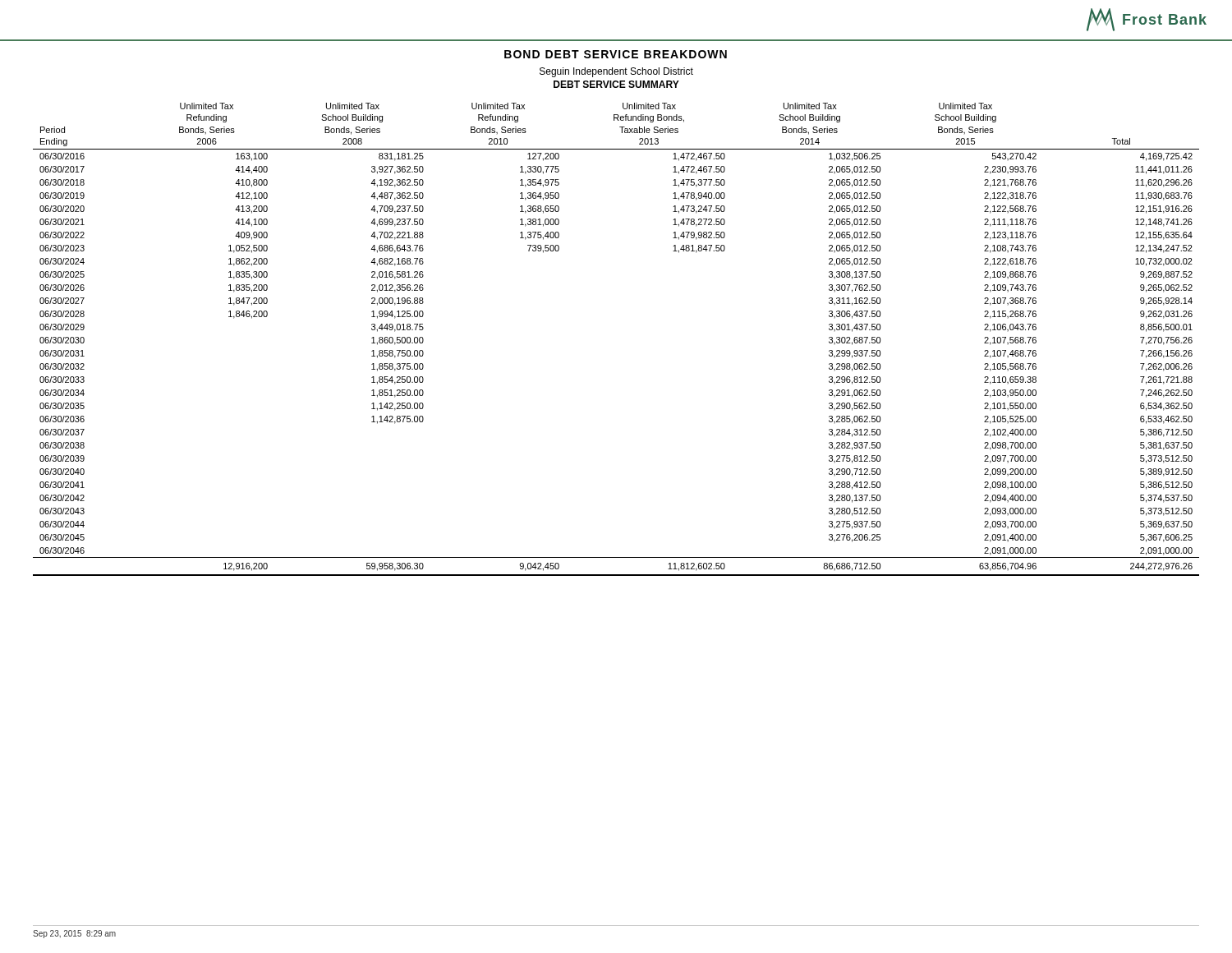The image size is (1232, 953).
Task: Select a section header
Action: pyautogui.click(x=616, y=78)
